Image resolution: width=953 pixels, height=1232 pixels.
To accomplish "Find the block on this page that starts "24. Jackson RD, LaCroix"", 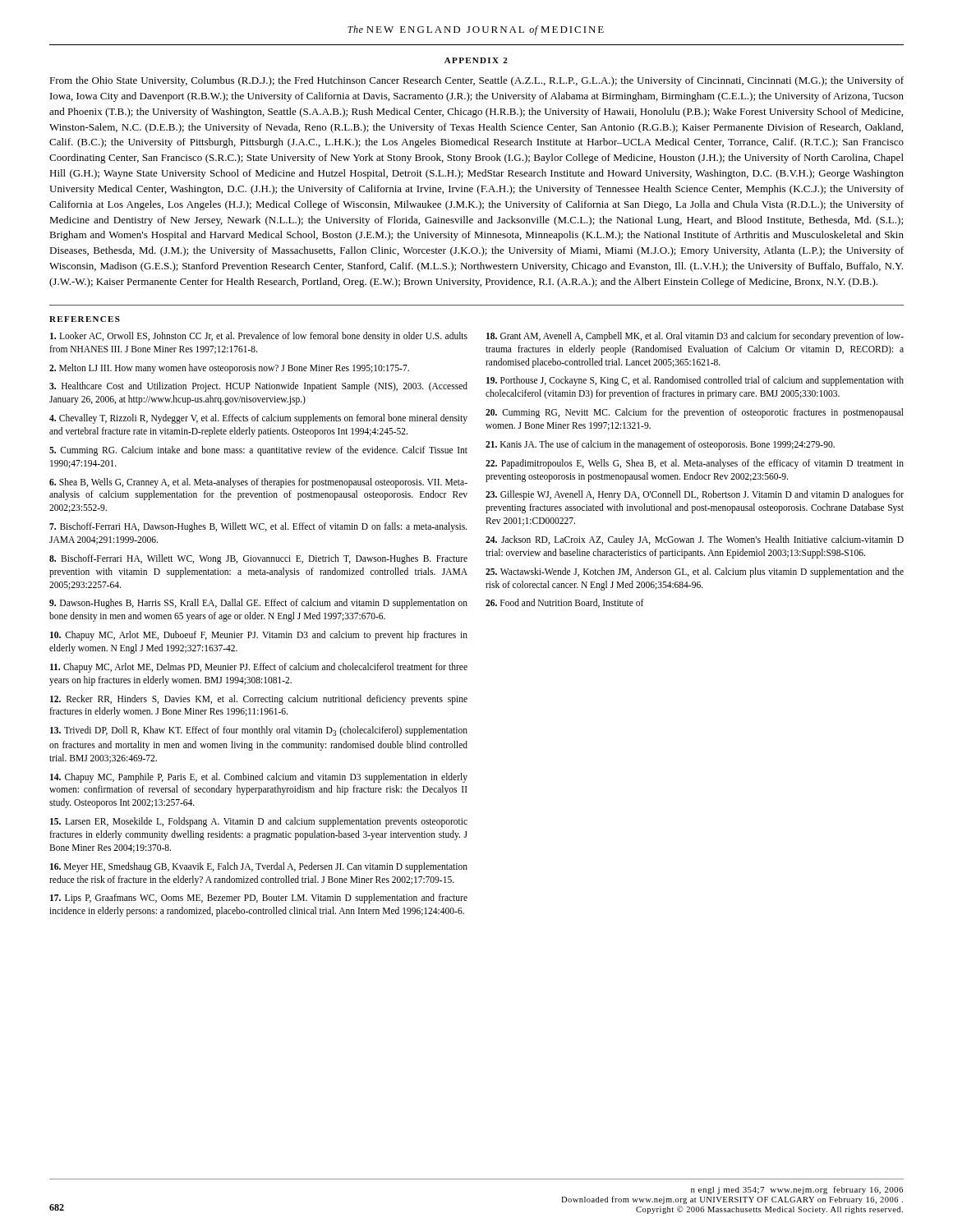I will (x=695, y=546).
